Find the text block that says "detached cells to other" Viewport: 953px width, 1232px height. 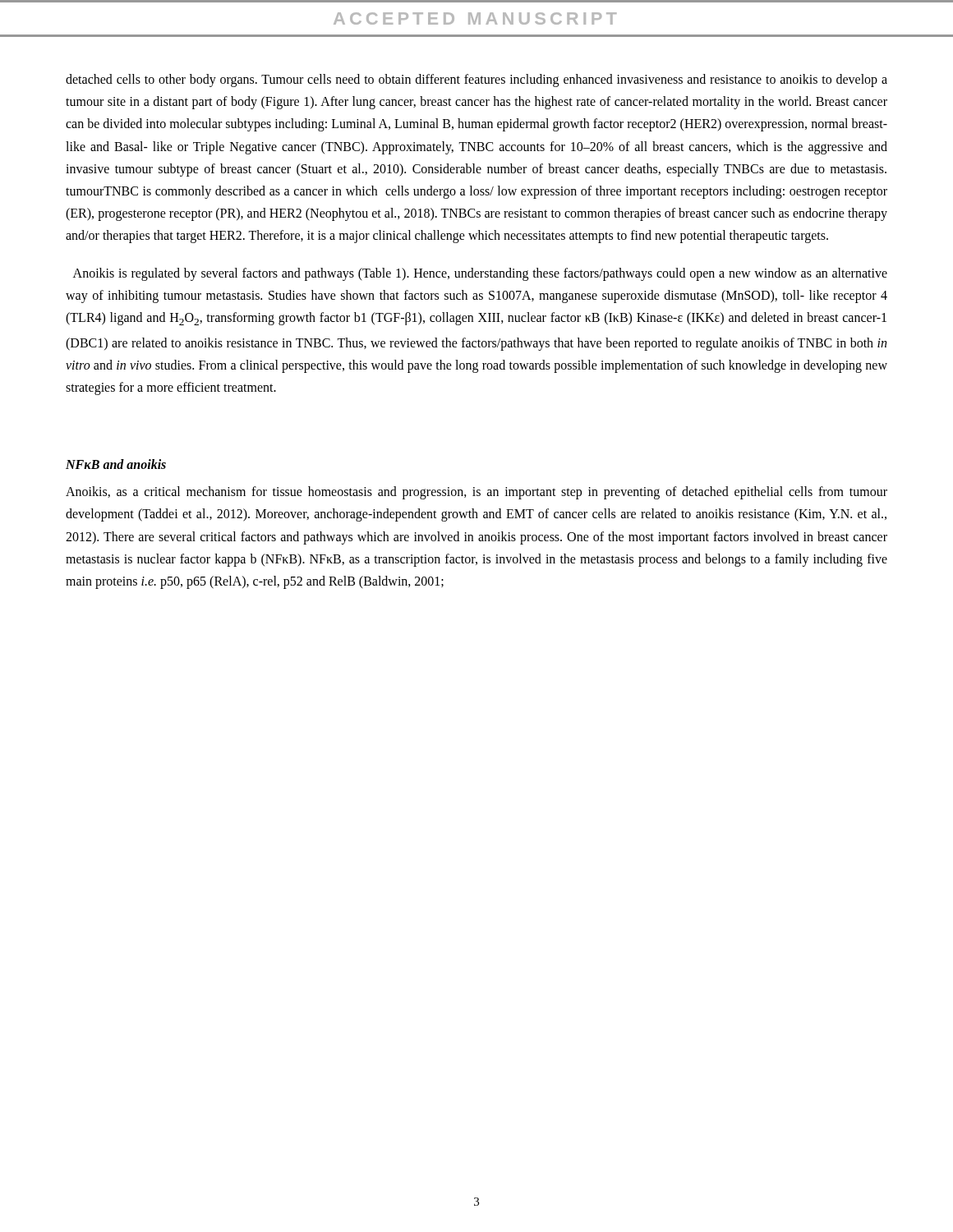pyautogui.click(x=476, y=157)
